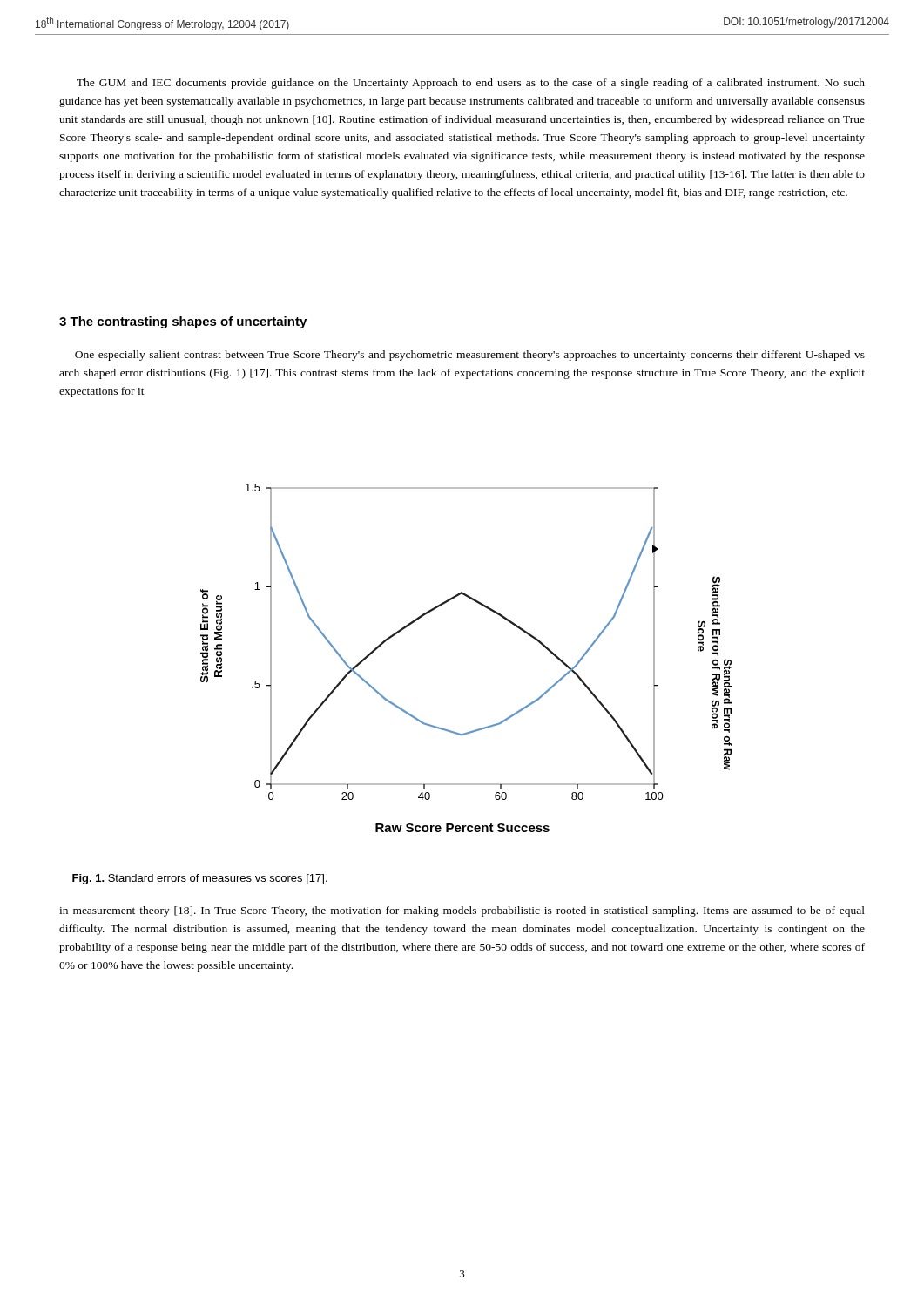Find the element starting "3 The contrasting shapes of uncertainty"
Viewport: 924px width, 1307px height.
click(183, 321)
